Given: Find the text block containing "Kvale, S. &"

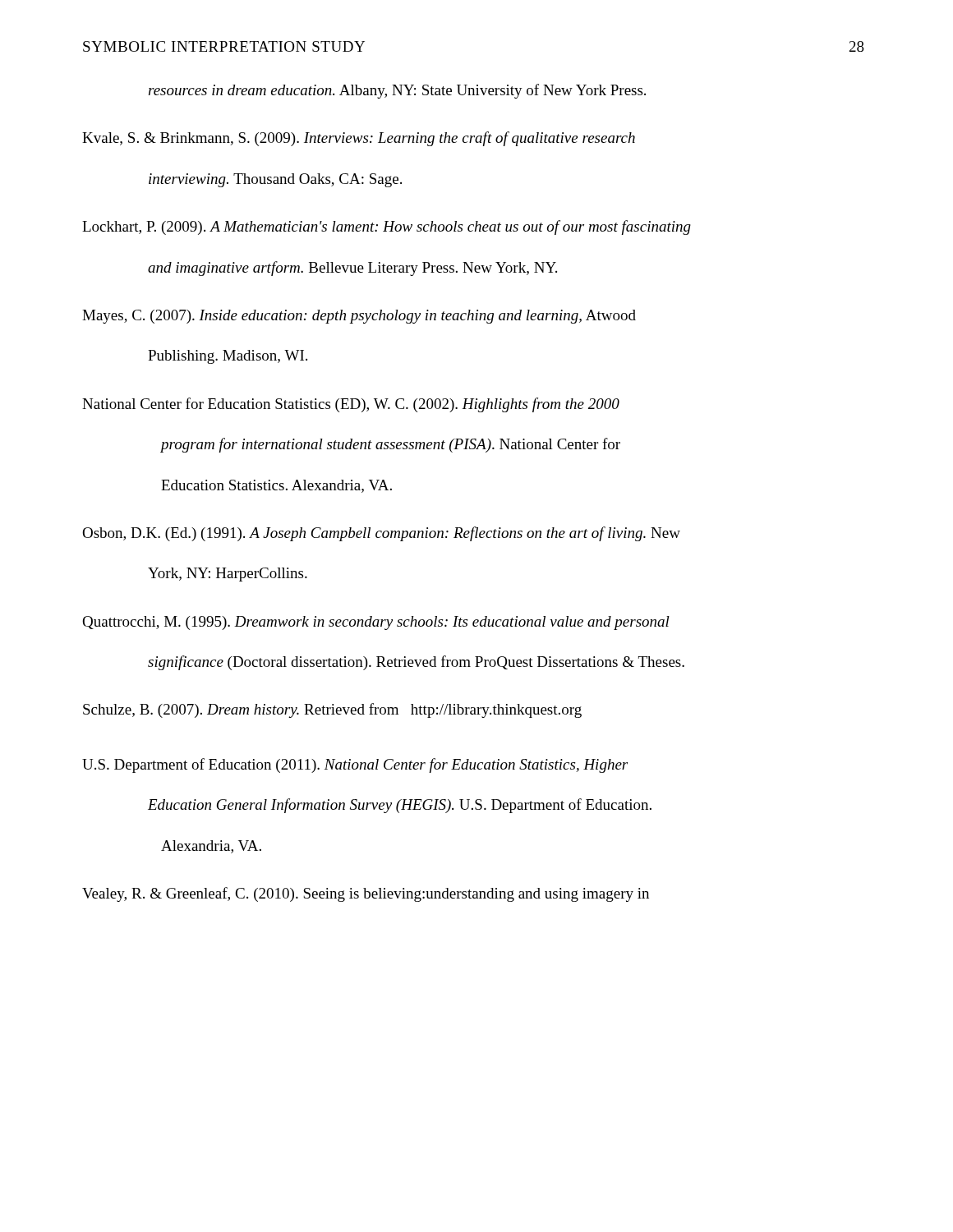Looking at the screenshot, I should click(359, 139).
